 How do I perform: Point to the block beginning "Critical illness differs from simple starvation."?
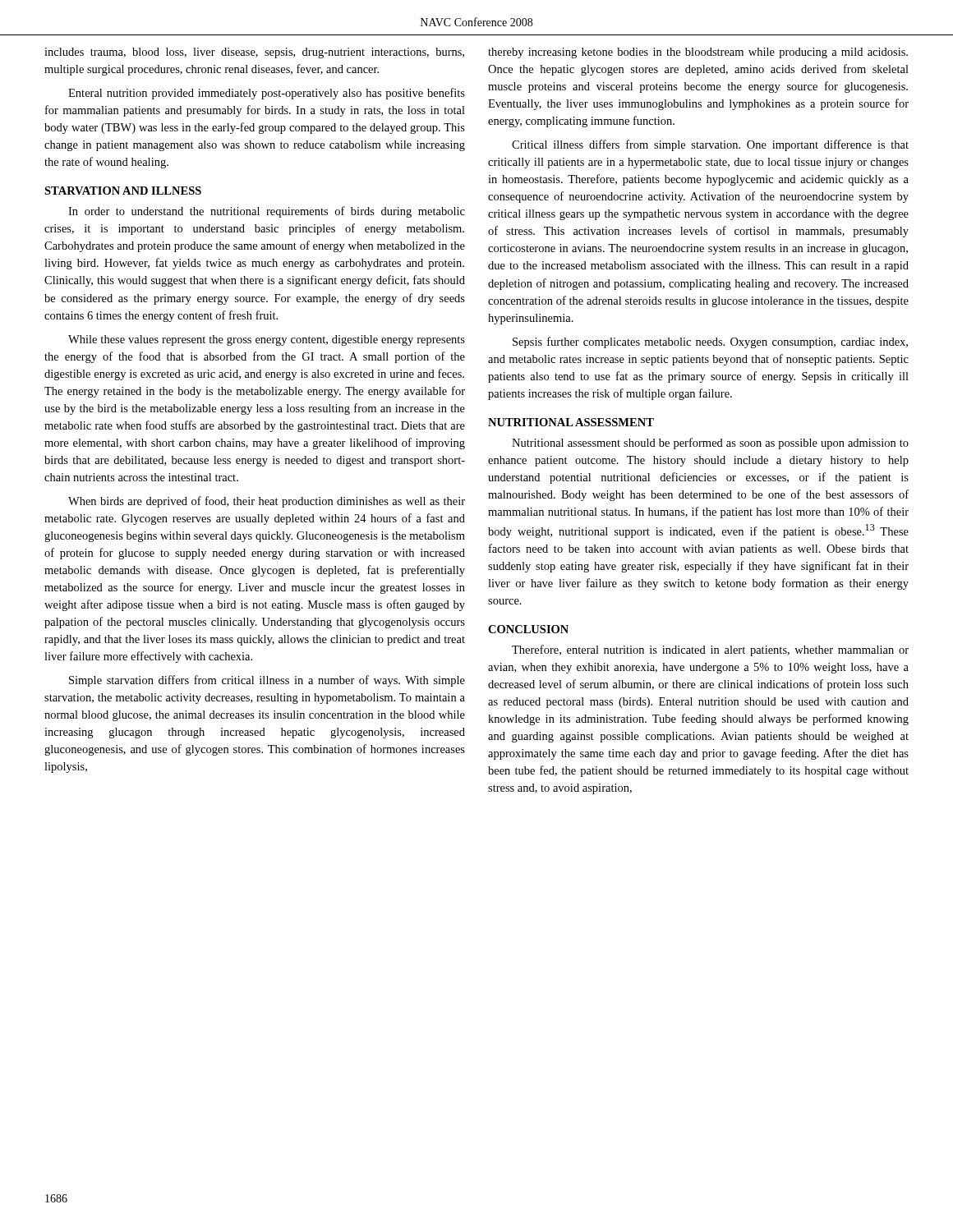click(698, 231)
